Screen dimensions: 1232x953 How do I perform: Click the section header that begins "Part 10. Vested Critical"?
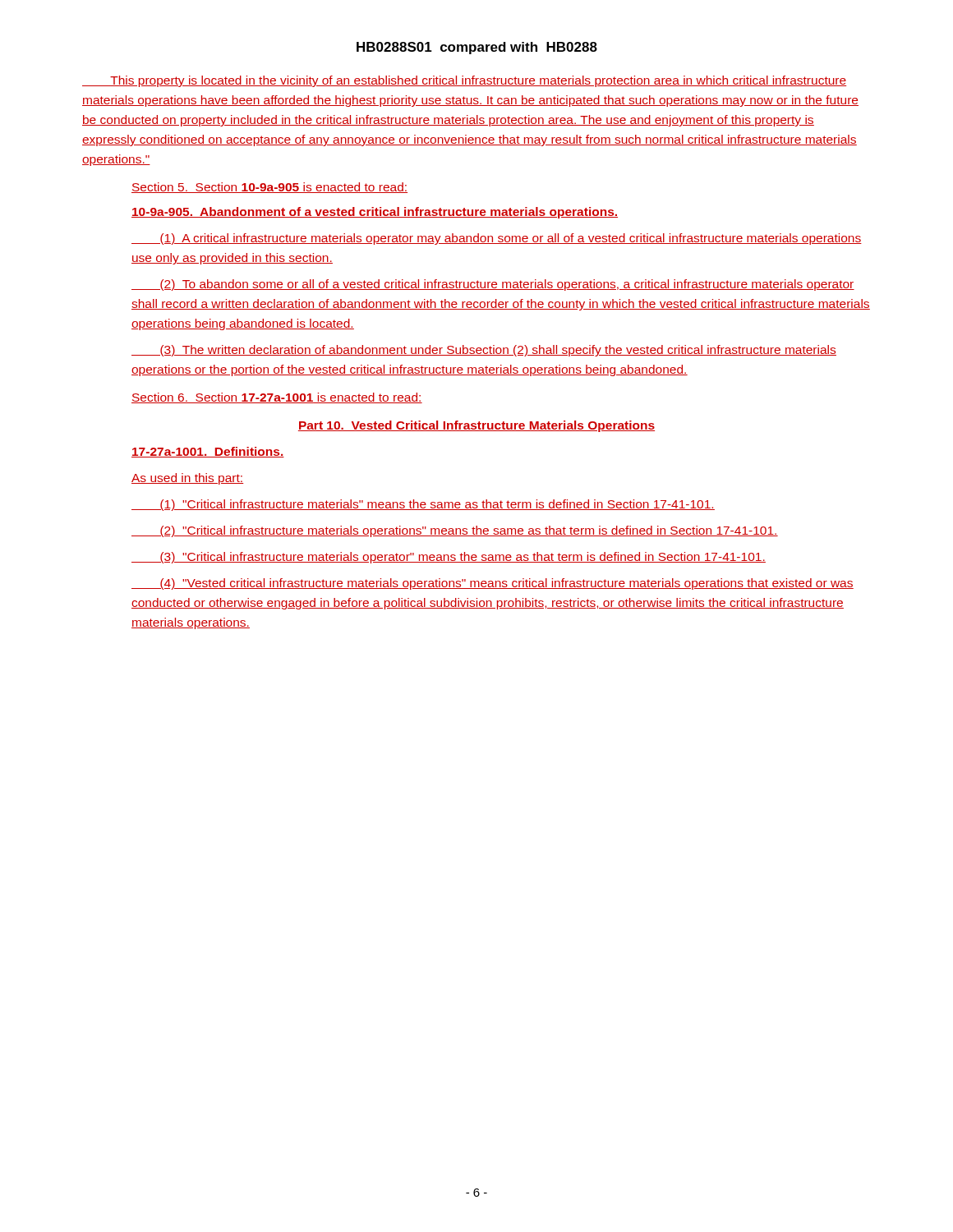[476, 425]
